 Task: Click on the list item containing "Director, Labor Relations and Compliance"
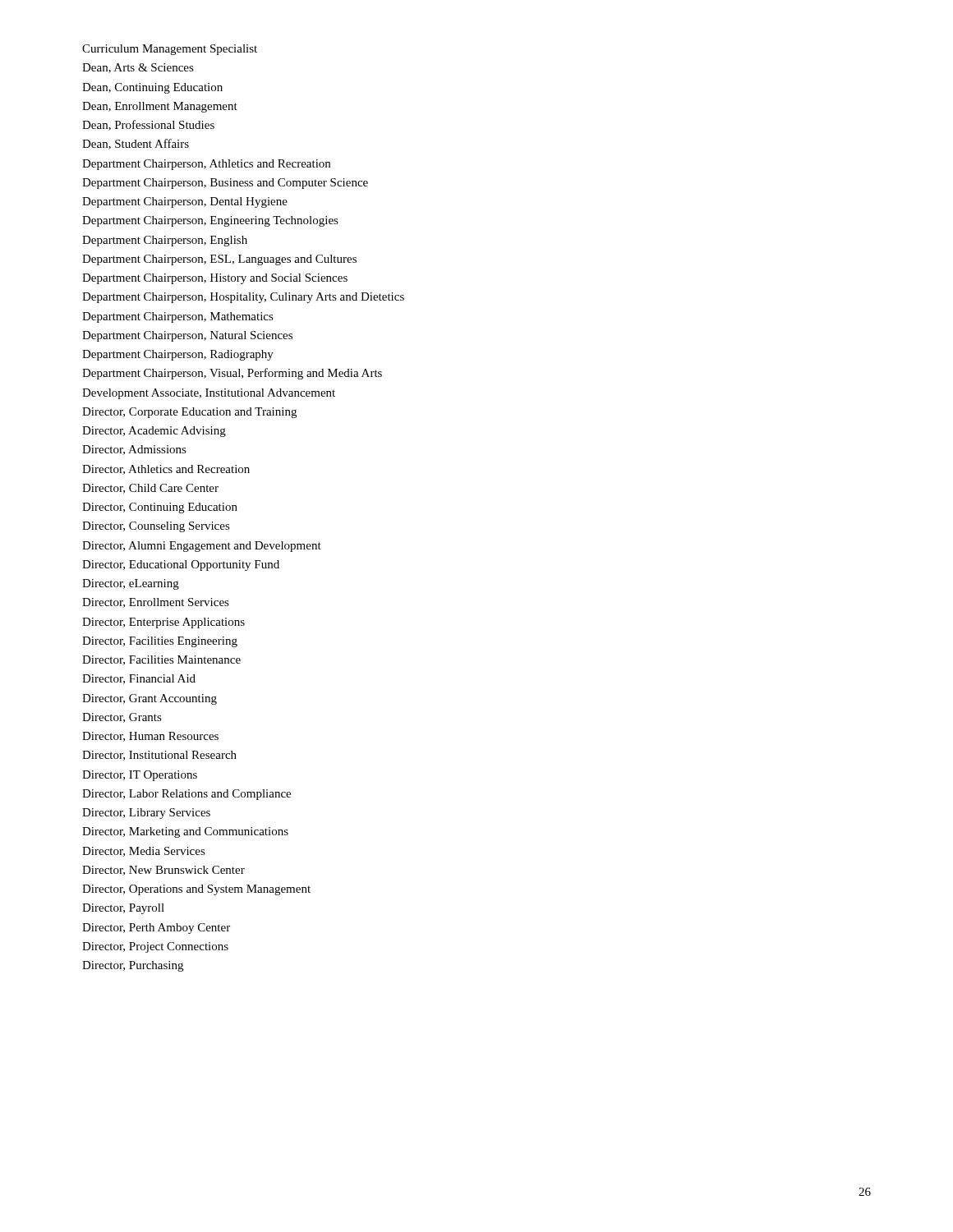[187, 793]
